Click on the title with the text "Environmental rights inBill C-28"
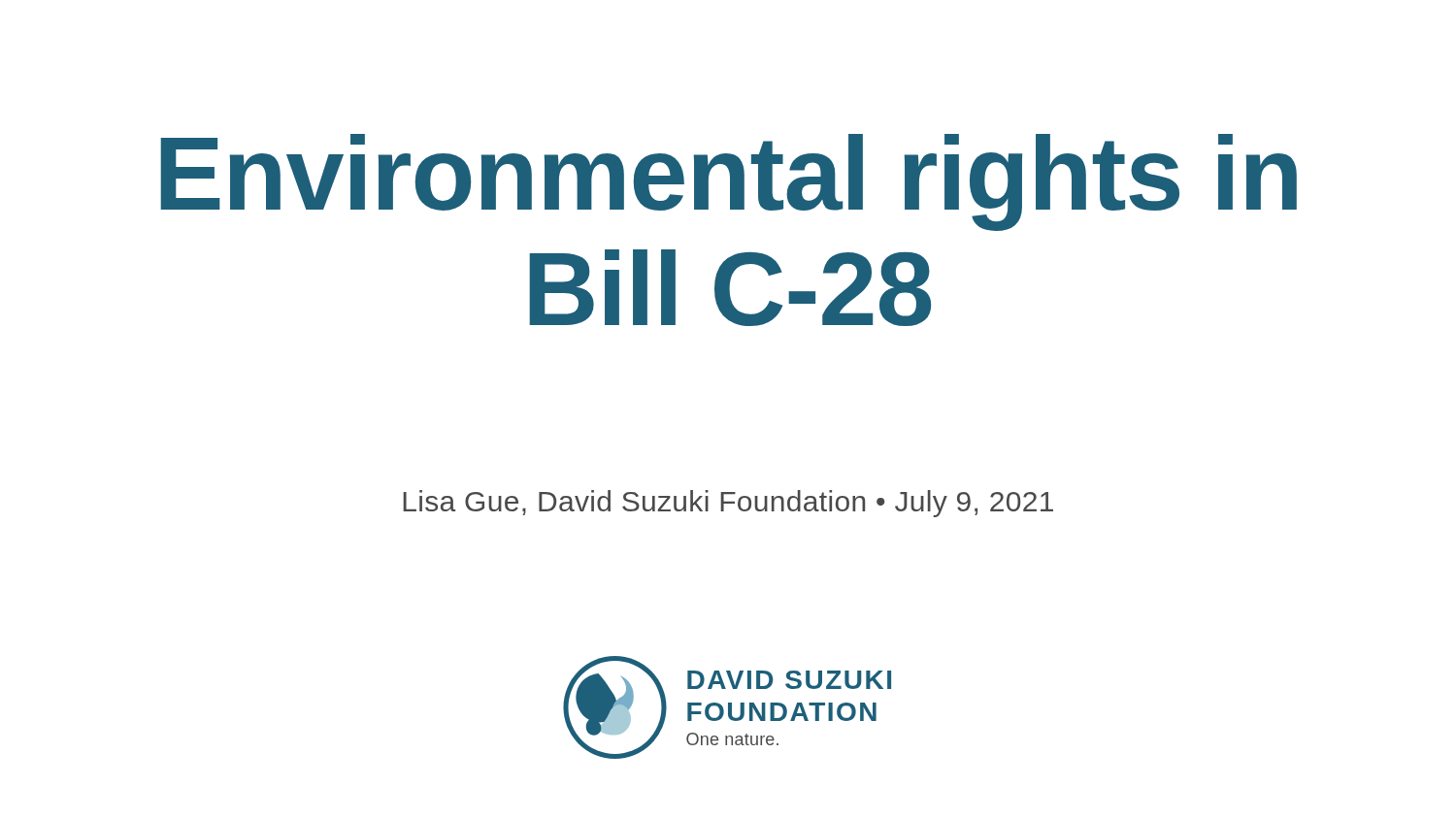 click(x=728, y=232)
